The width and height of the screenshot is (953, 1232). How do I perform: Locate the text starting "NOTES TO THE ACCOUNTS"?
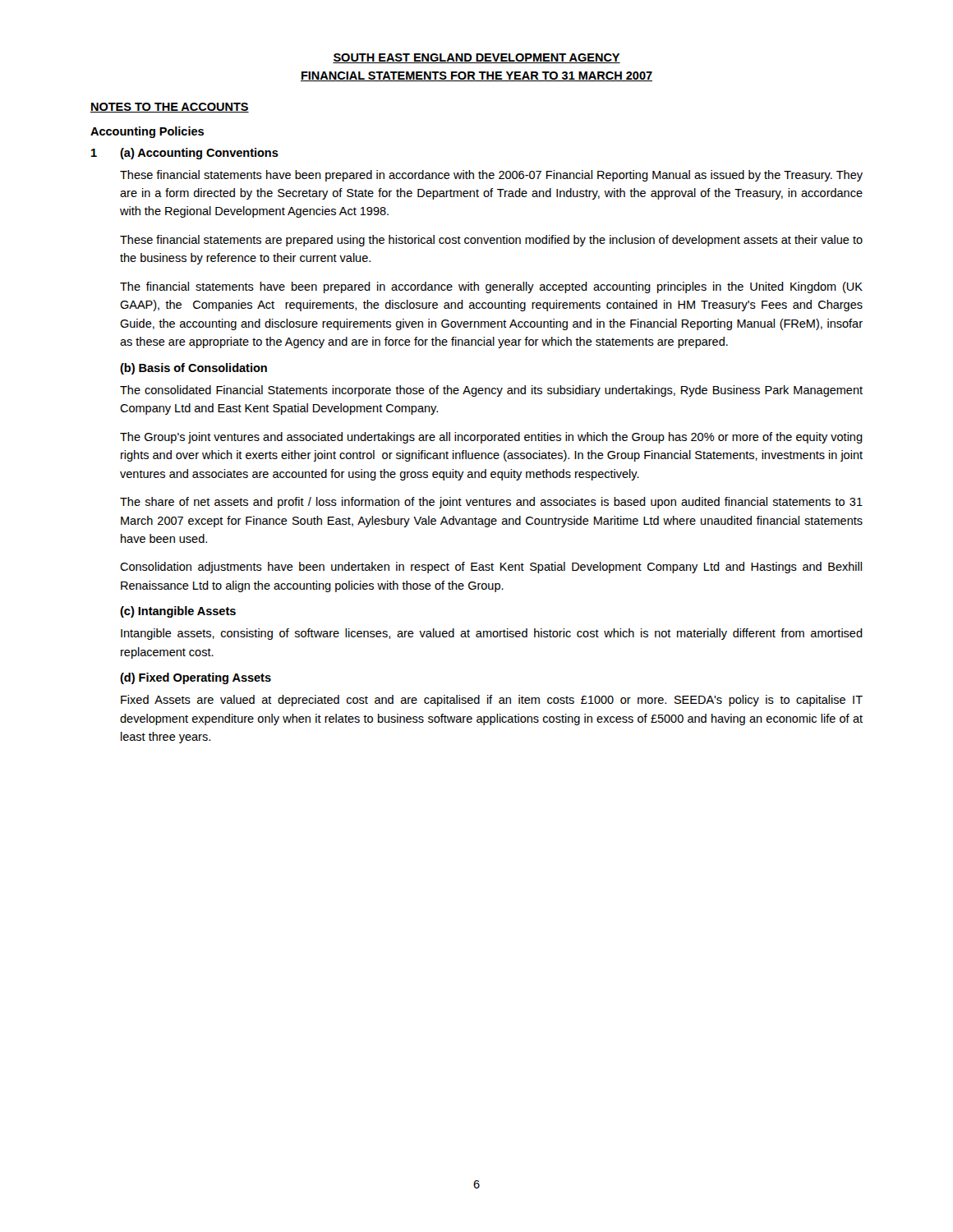(x=170, y=108)
